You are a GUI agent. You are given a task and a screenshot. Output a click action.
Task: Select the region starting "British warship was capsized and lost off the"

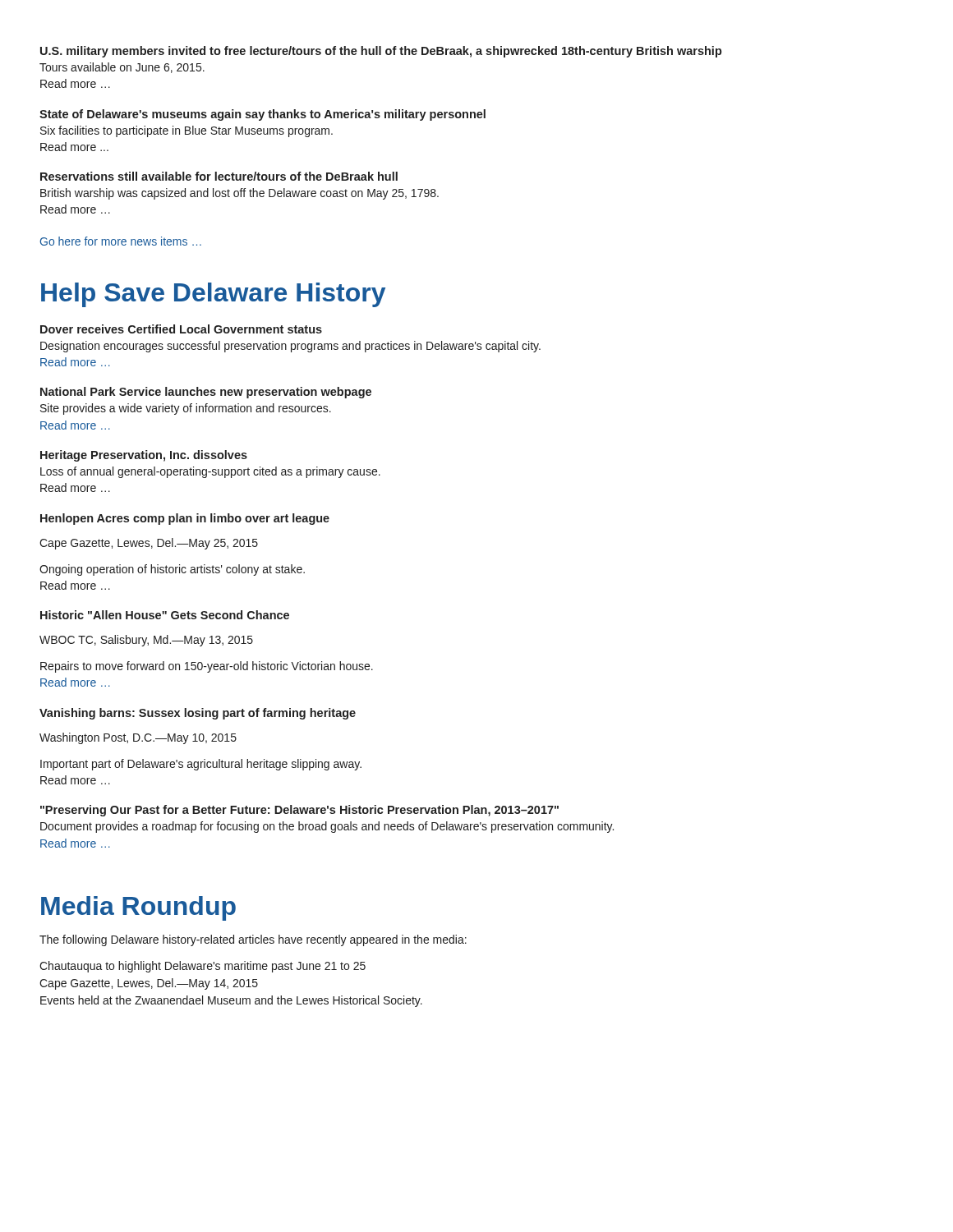(x=239, y=194)
